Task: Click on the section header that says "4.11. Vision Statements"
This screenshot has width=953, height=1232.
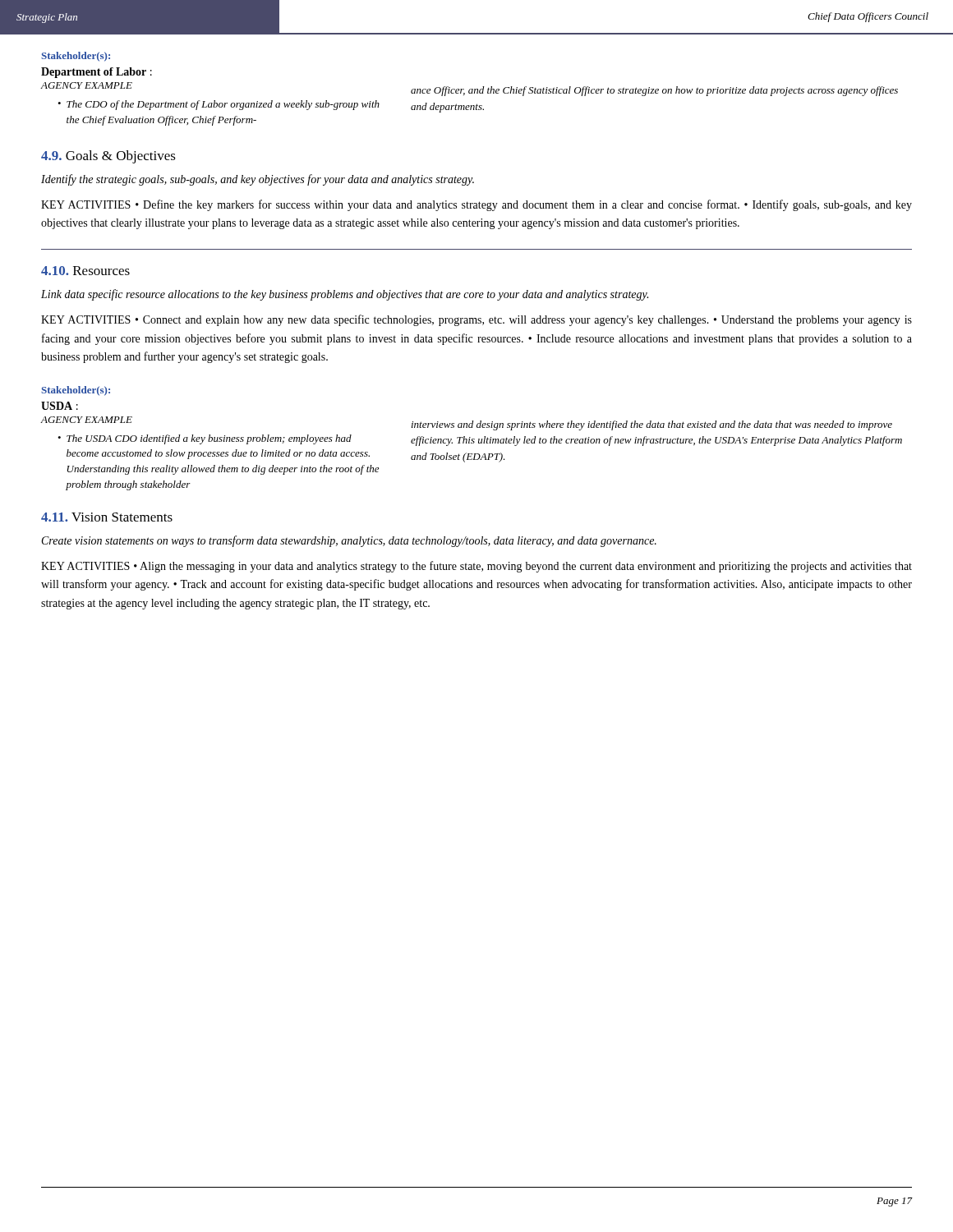Action: pyautogui.click(x=107, y=517)
